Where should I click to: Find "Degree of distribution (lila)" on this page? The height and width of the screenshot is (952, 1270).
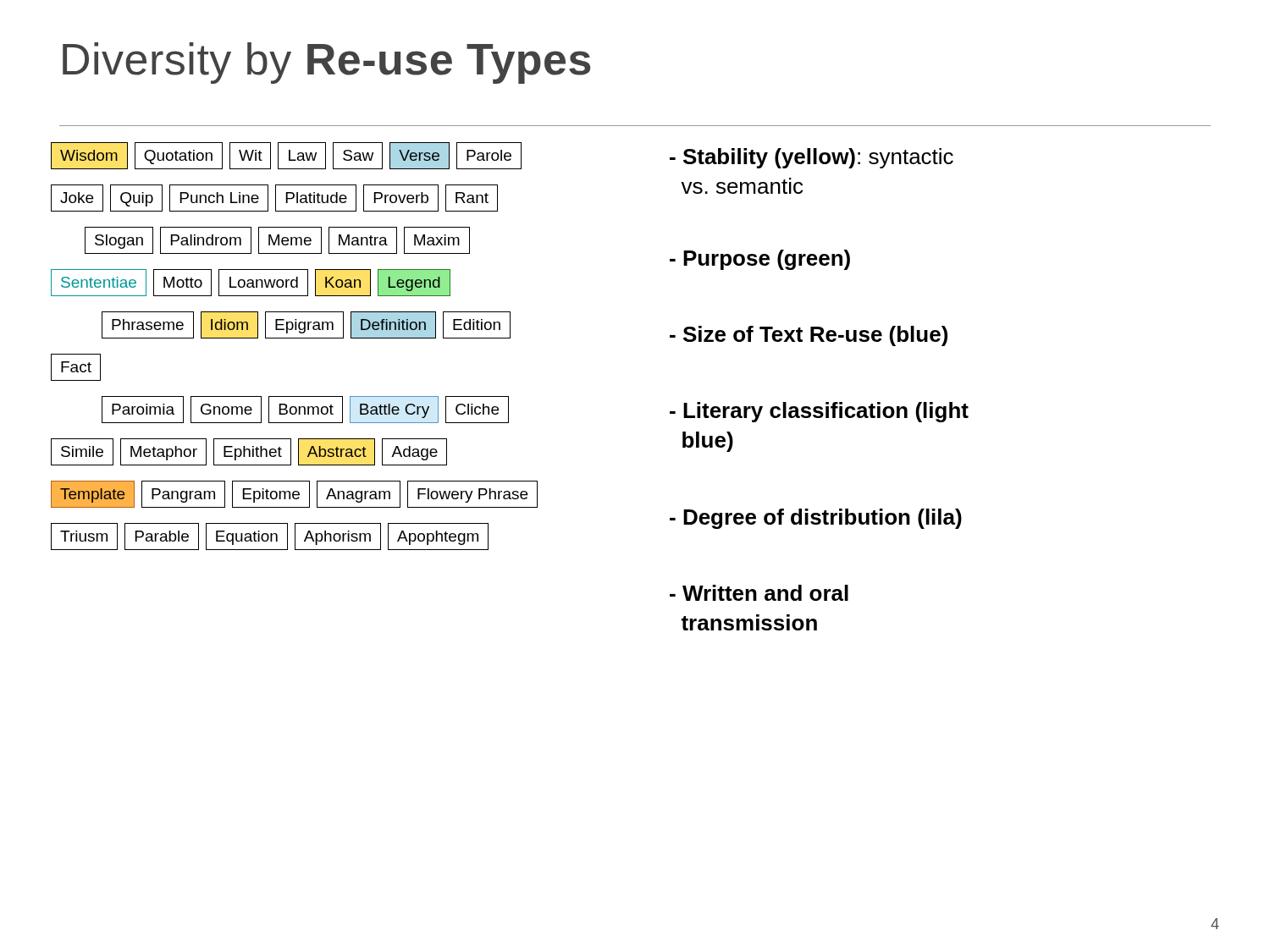click(x=816, y=517)
